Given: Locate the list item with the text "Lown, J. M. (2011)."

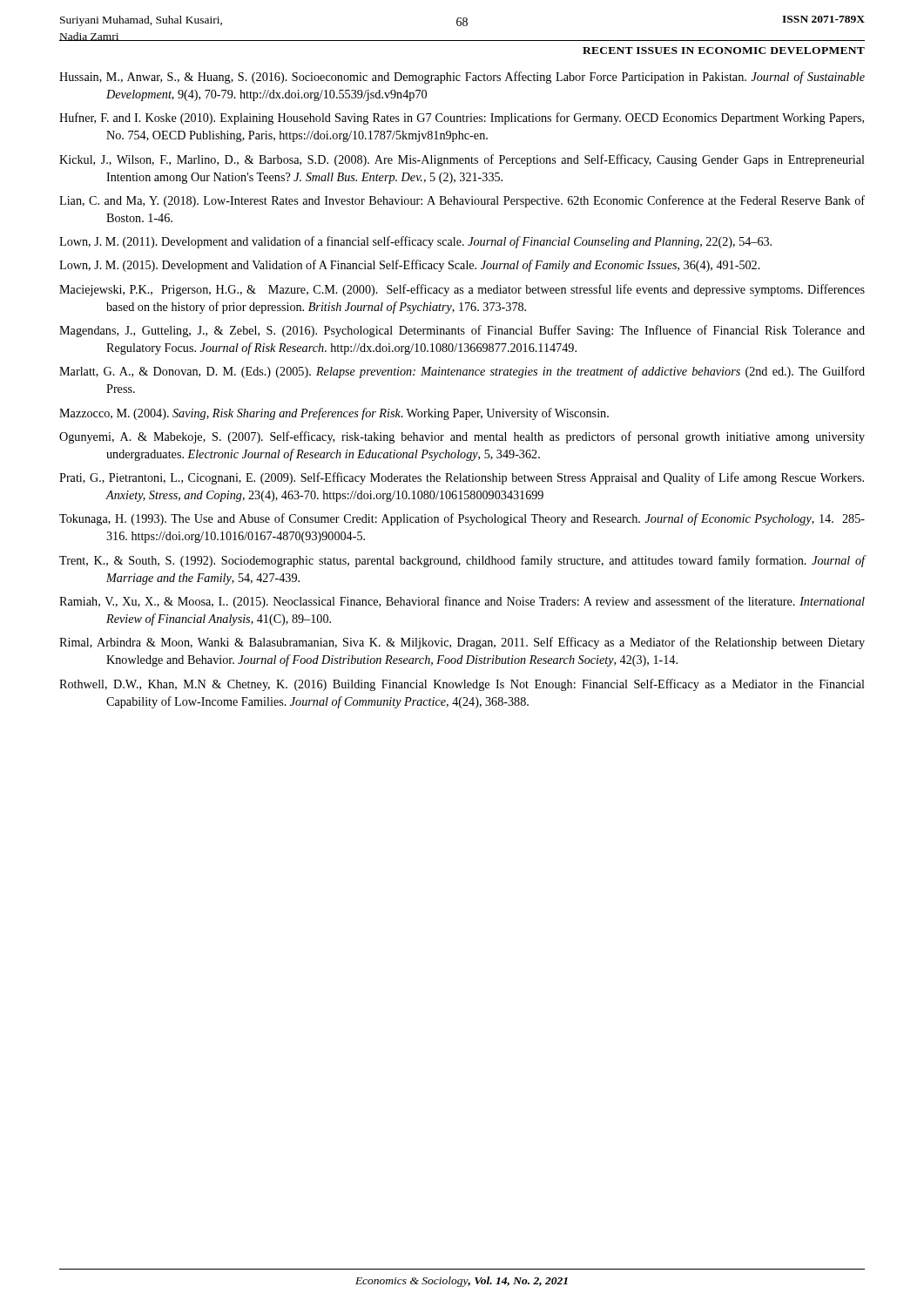Looking at the screenshot, I should click(x=416, y=242).
